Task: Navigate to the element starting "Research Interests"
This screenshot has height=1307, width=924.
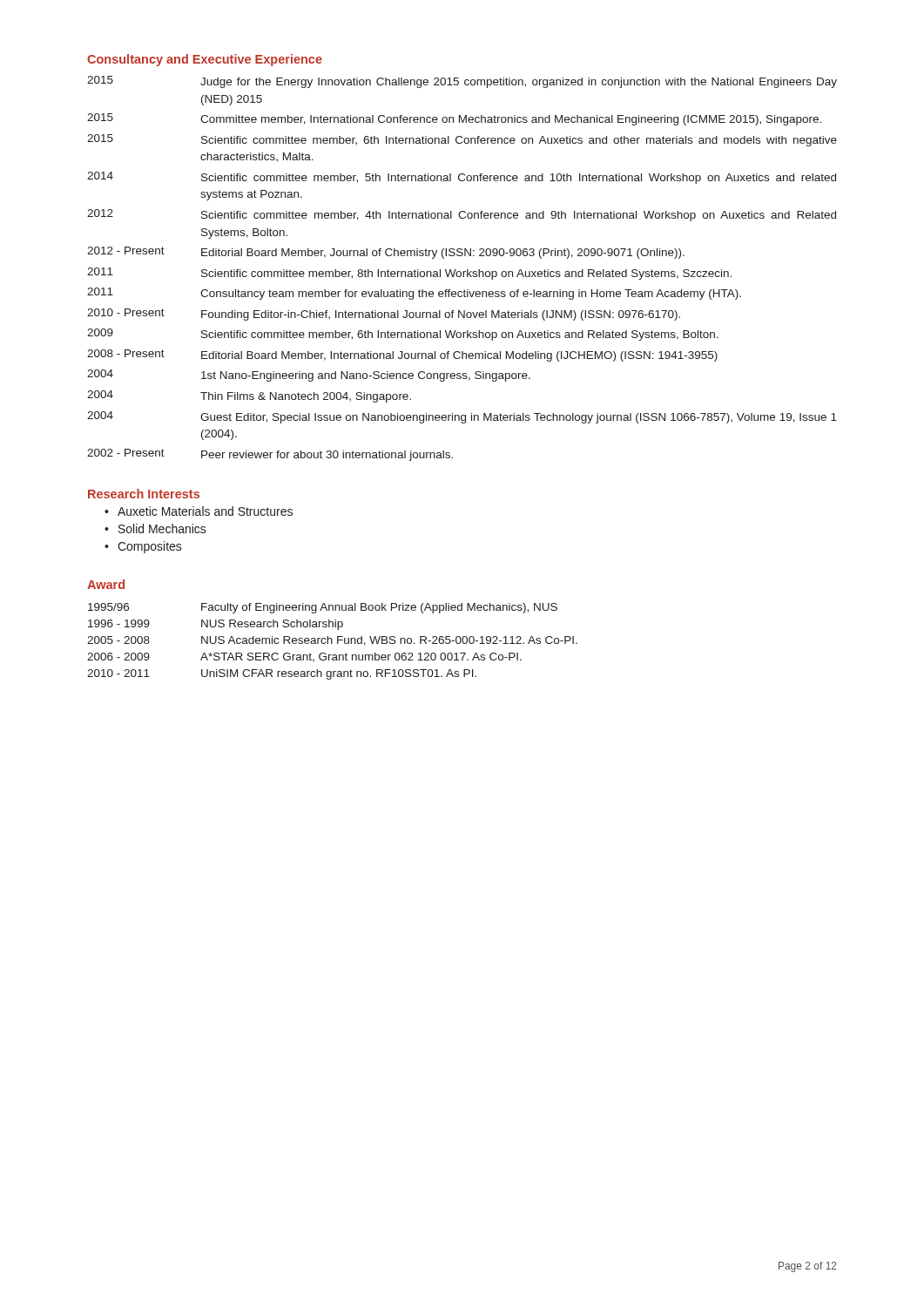Action: click(x=144, y=494)
